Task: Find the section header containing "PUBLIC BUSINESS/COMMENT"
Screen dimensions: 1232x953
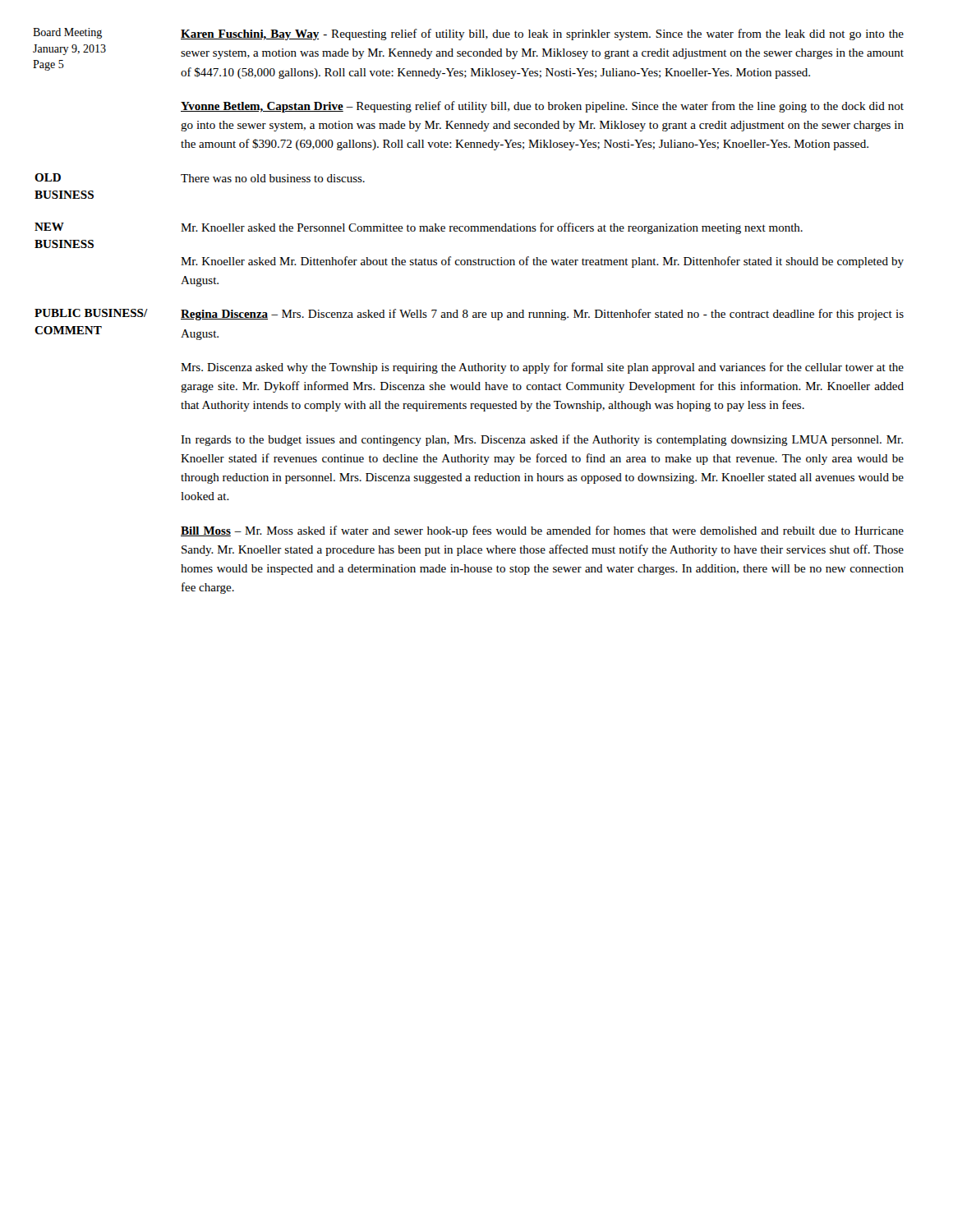Action: pos(91,322)
